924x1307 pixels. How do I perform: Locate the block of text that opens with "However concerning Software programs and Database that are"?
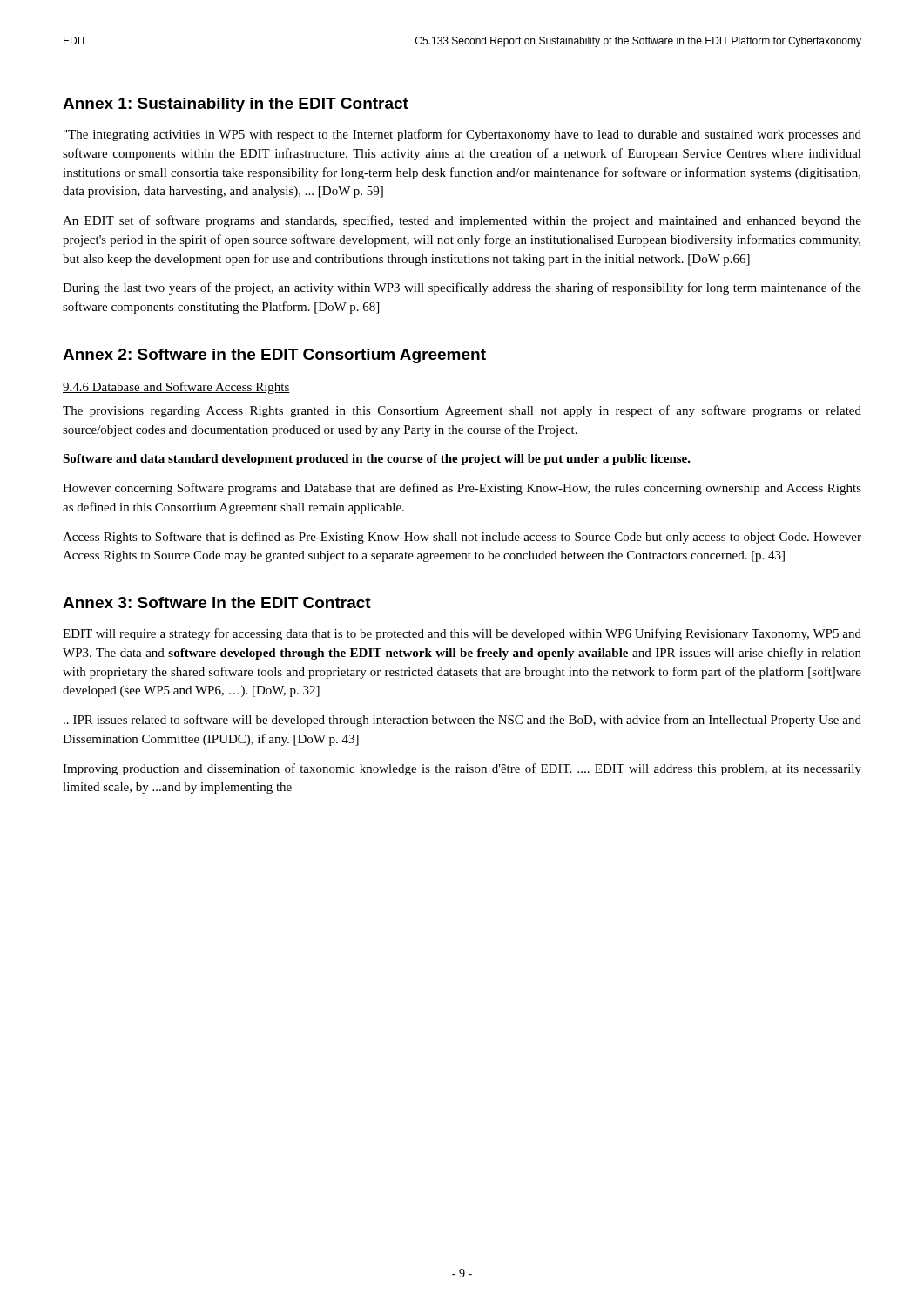click(x=462, y=497)
